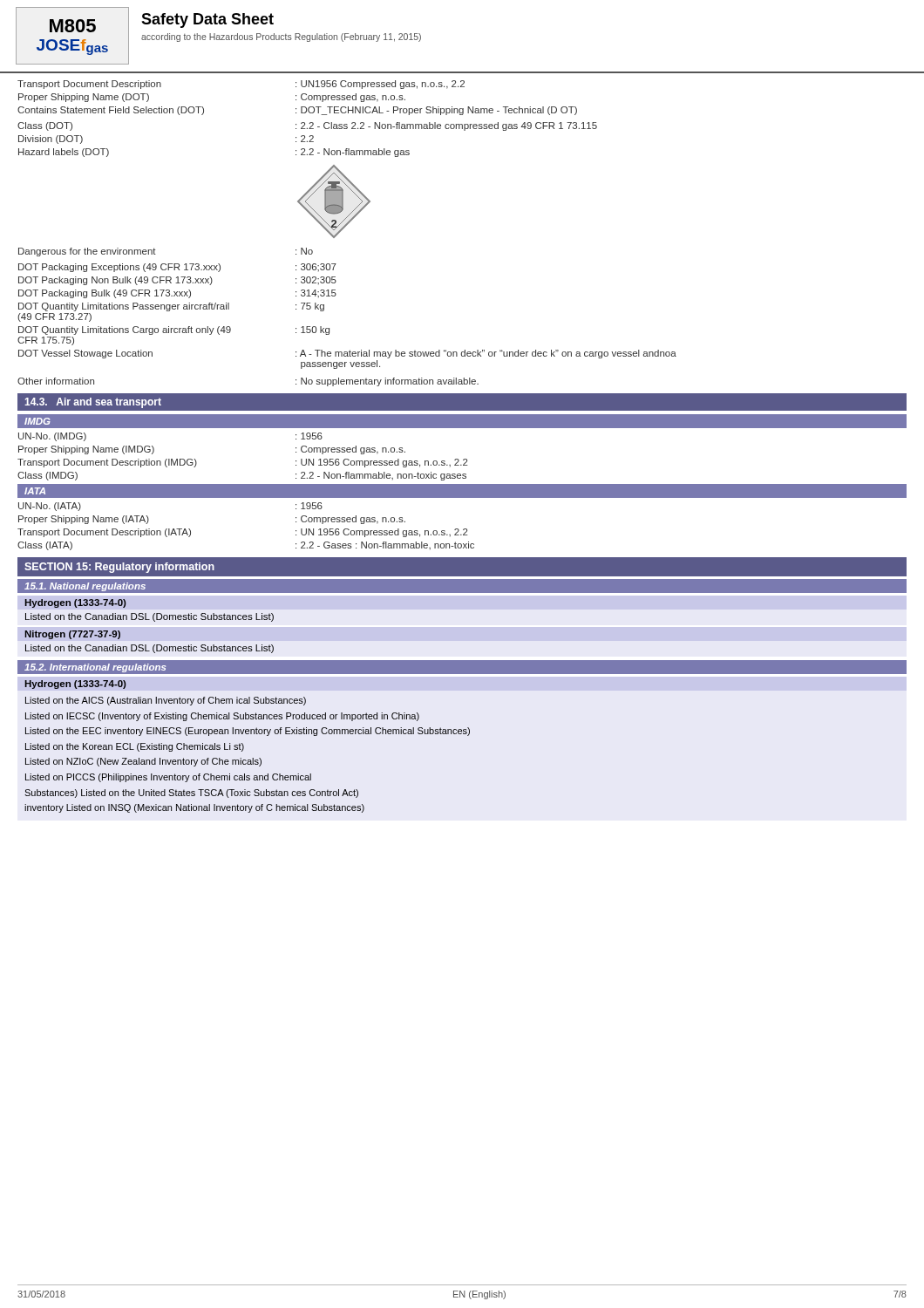924x1308 pixels.
Task: Locate the element starting "SECTION 15: Regulatory information"
Action: click(119, 567)
